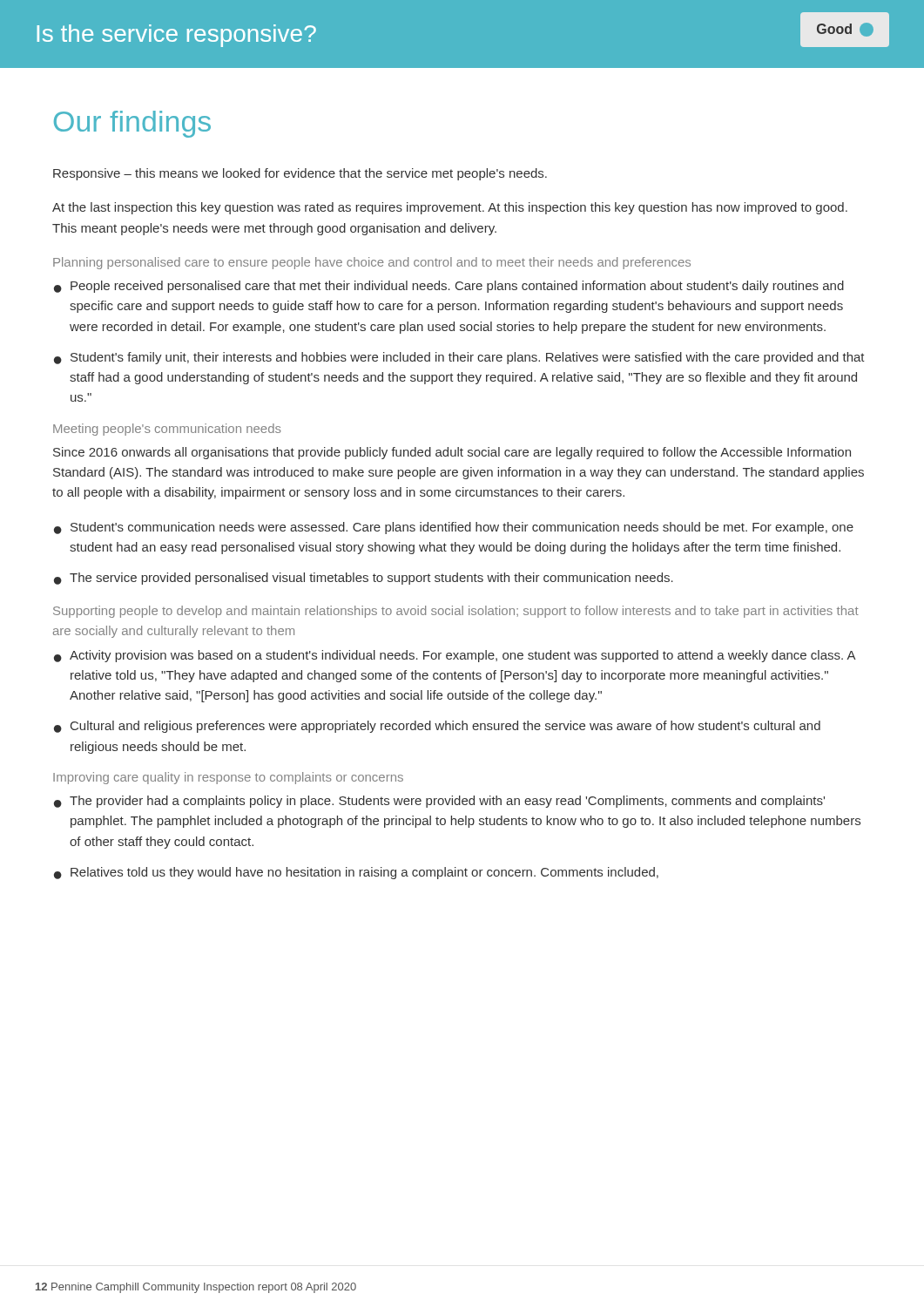Find the section header on this page that starts "Improving care quality in response to complaints"
This screenshot has height=1307, width=924.
click(x=228, y=777)
